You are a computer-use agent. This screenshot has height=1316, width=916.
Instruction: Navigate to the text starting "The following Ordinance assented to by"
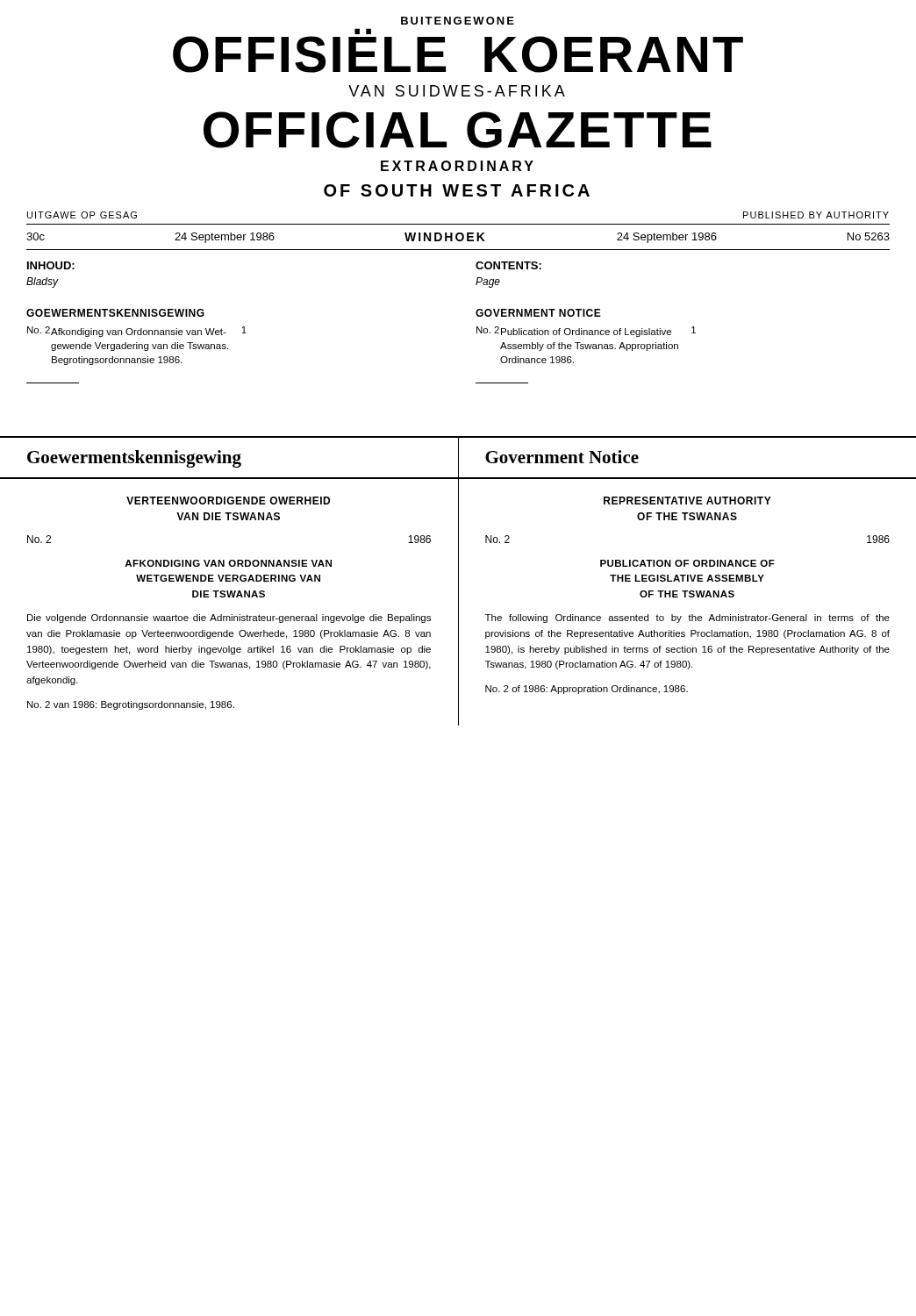tap(687, 641)
